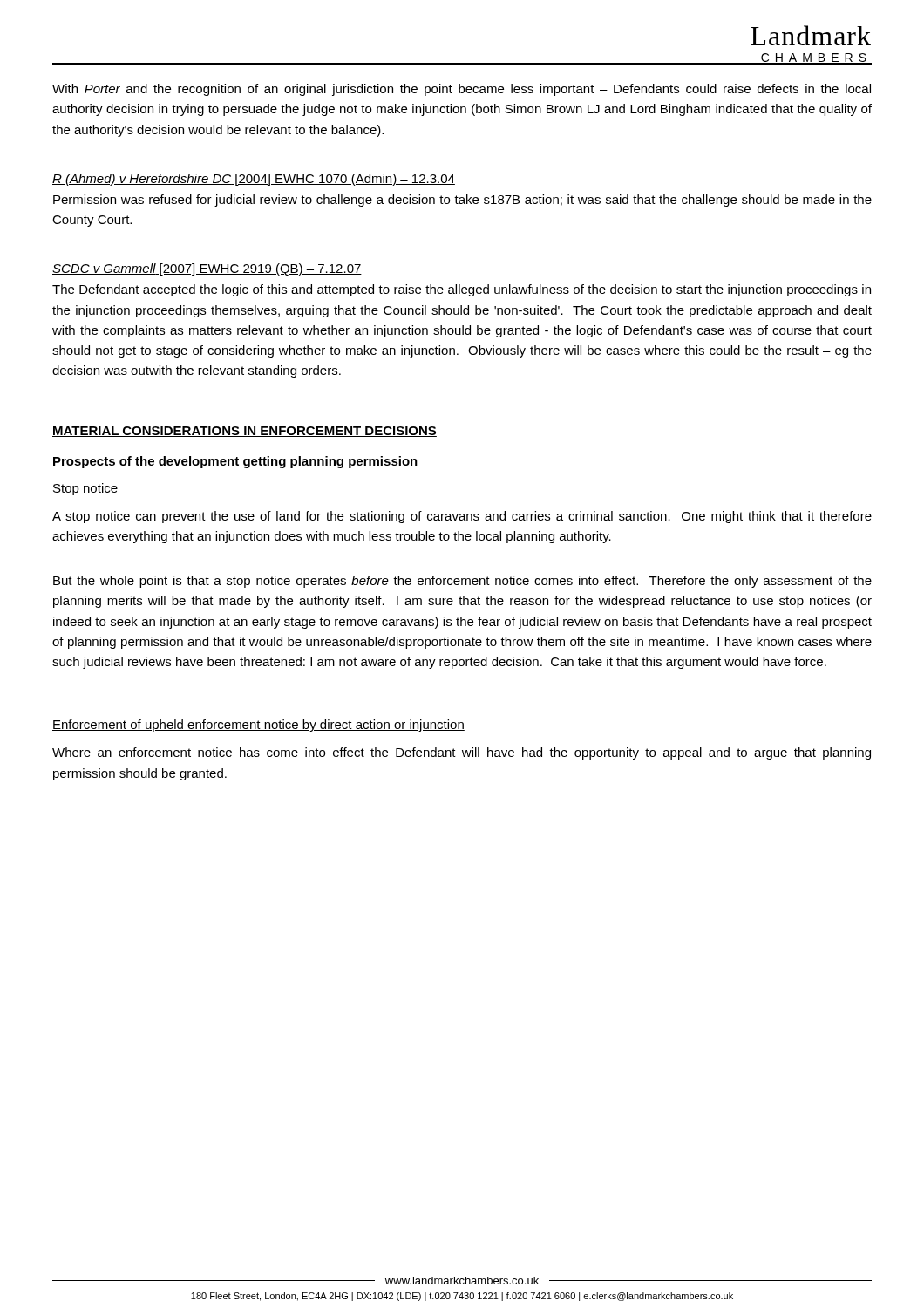Select the text block with the text "With Porter and the recognition of an original"
Screen dimensions: 1308x924
click(x=462, y=109)
